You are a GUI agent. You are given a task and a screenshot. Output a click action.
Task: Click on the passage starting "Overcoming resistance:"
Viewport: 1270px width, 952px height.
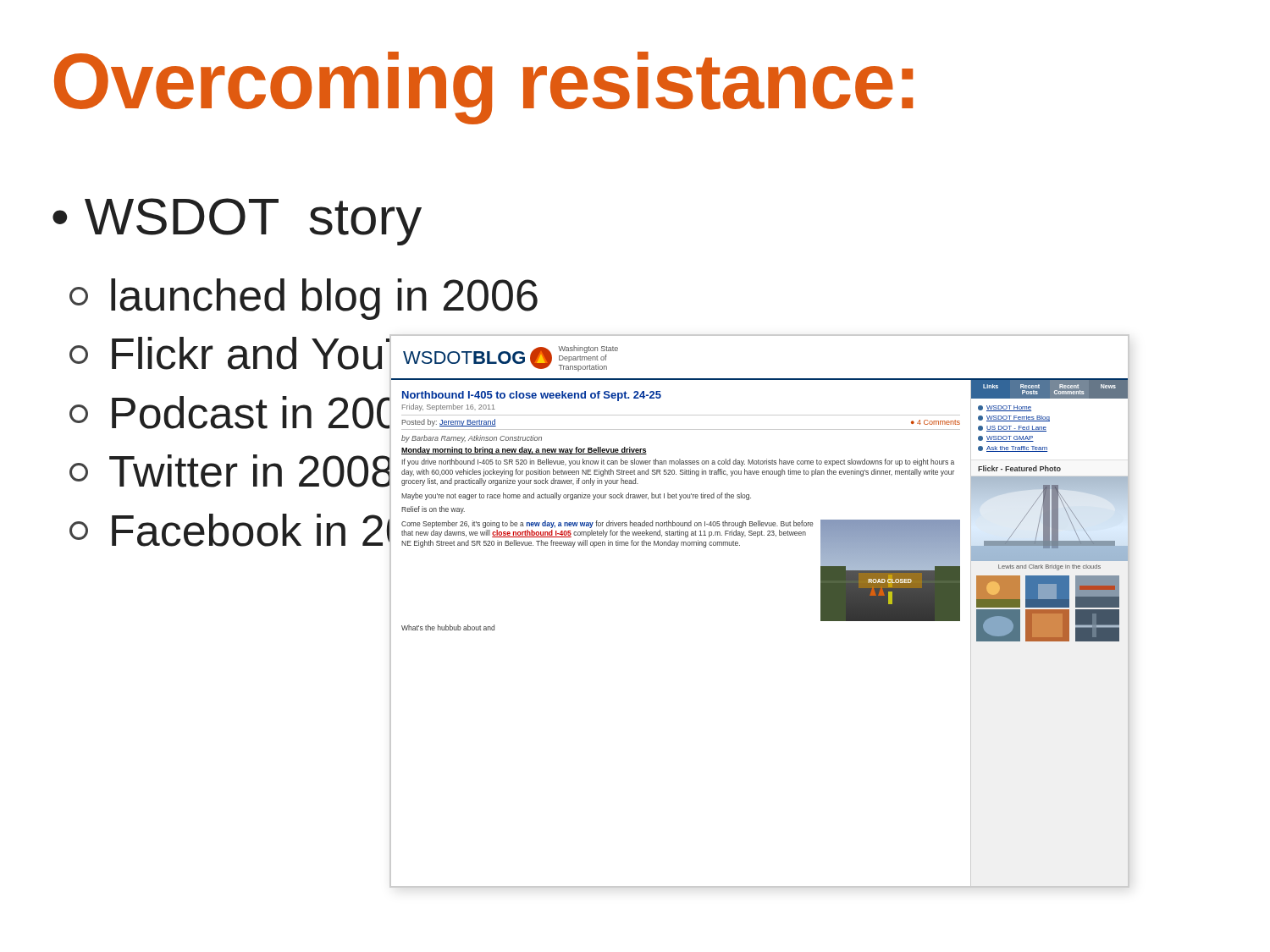tap(635, 81)
